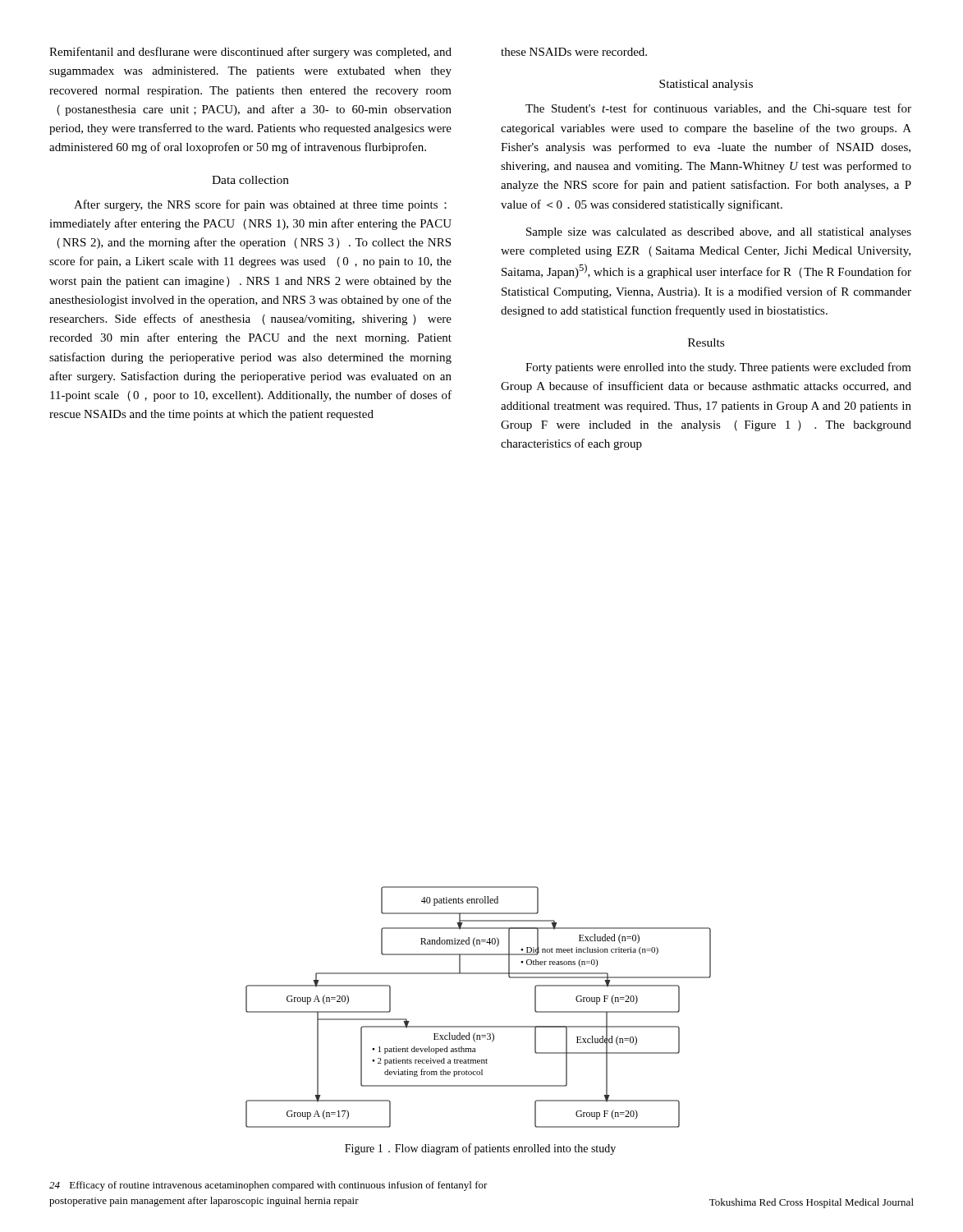Viewport: 963px width, 1232px height.
Task: Find "Data collection" on this page
Action: (250, 179)
